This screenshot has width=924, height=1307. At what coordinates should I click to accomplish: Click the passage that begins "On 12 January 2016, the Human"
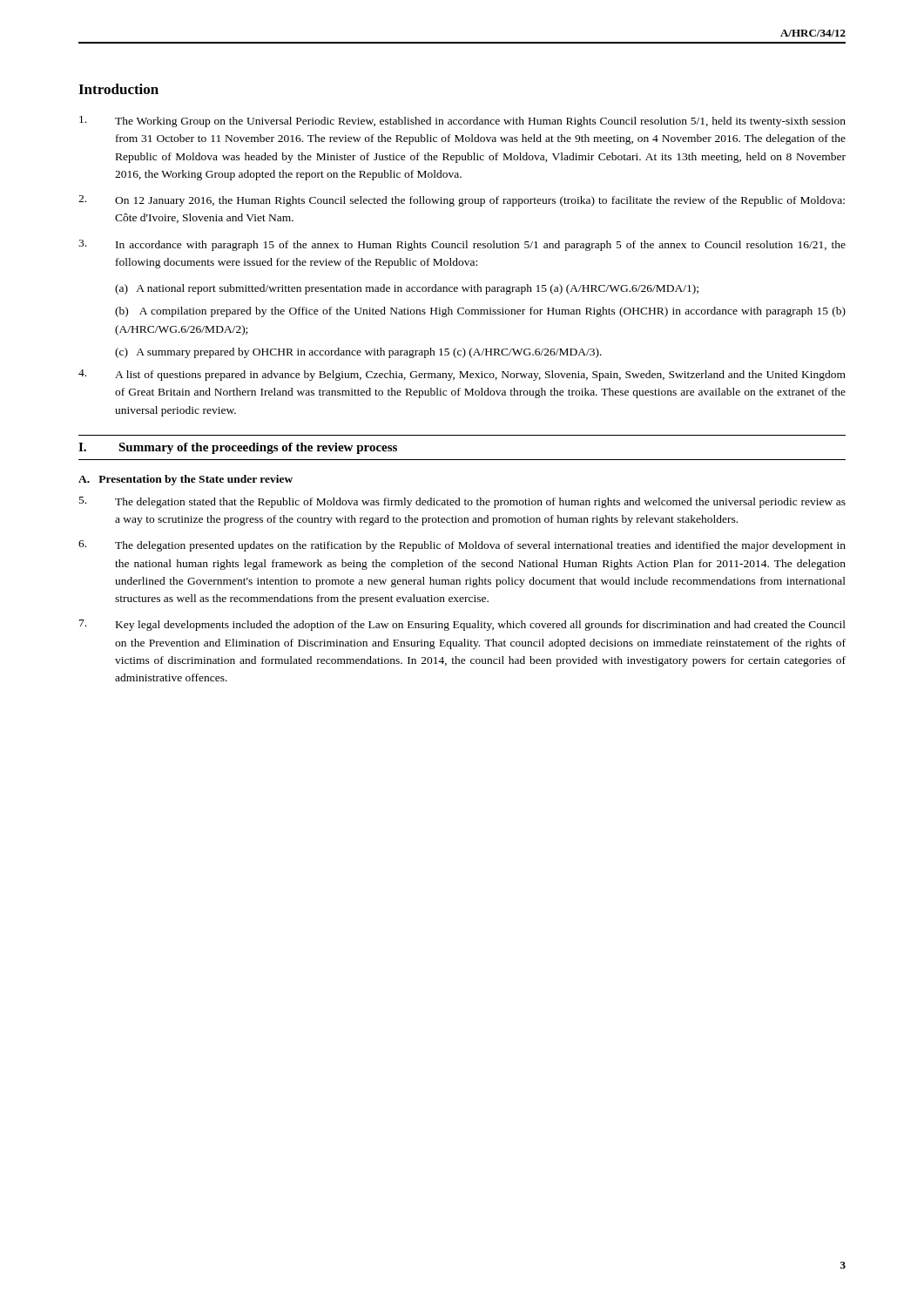pos(462,209)
